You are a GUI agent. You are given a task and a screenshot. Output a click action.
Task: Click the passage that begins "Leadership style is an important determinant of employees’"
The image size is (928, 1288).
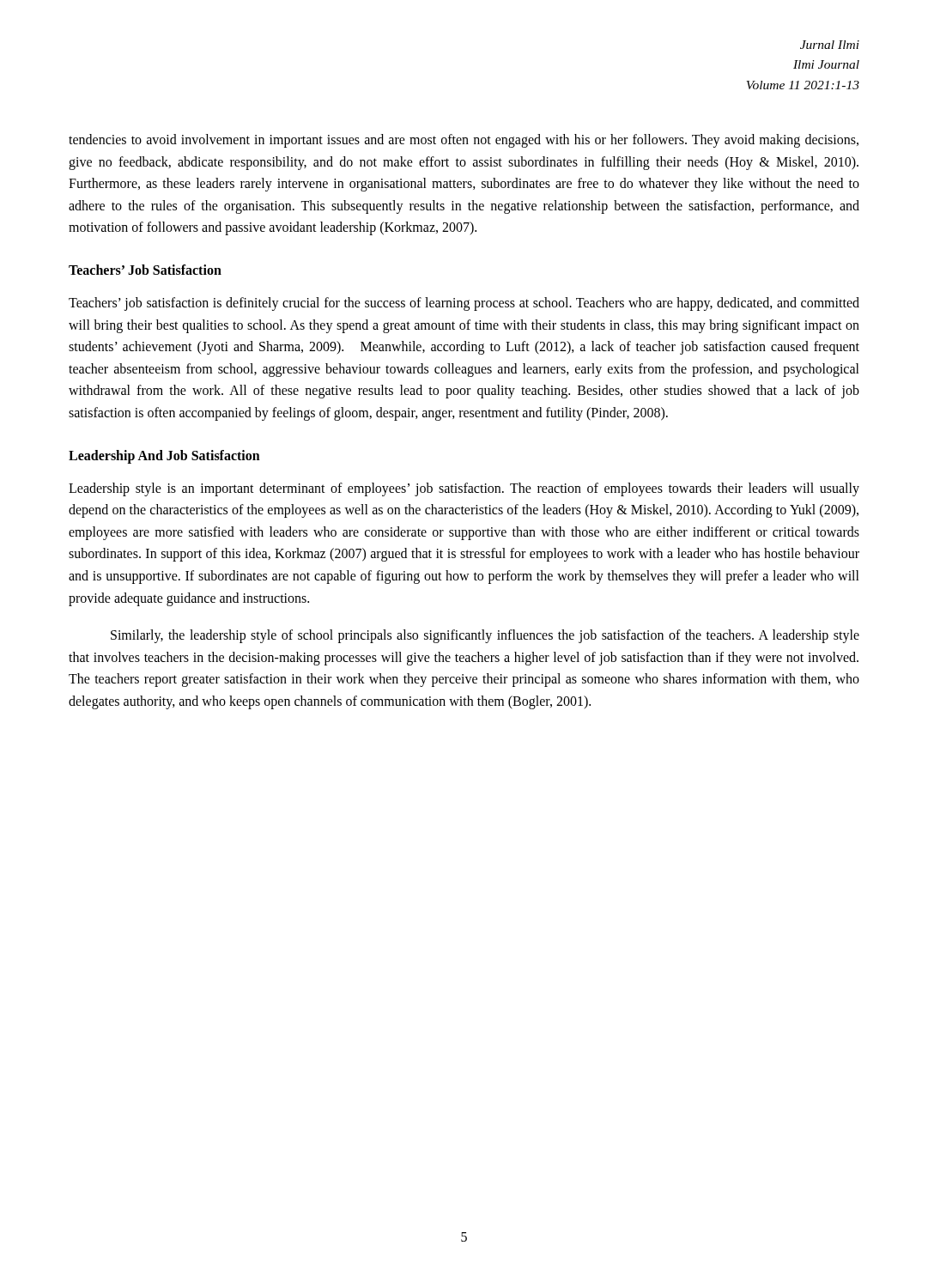point(464,543)
